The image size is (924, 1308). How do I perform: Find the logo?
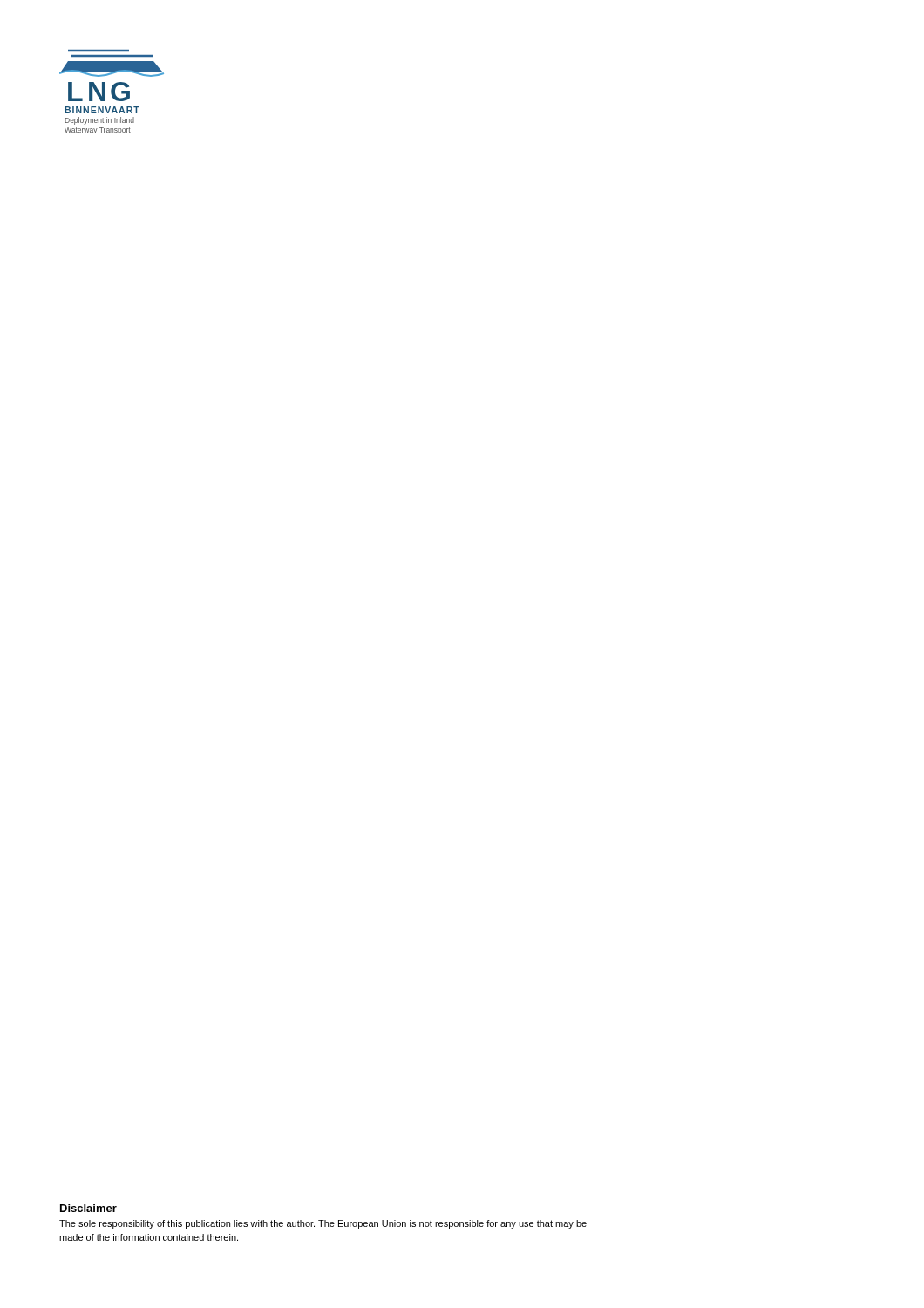pyautogui.click(x=129, y=88)
